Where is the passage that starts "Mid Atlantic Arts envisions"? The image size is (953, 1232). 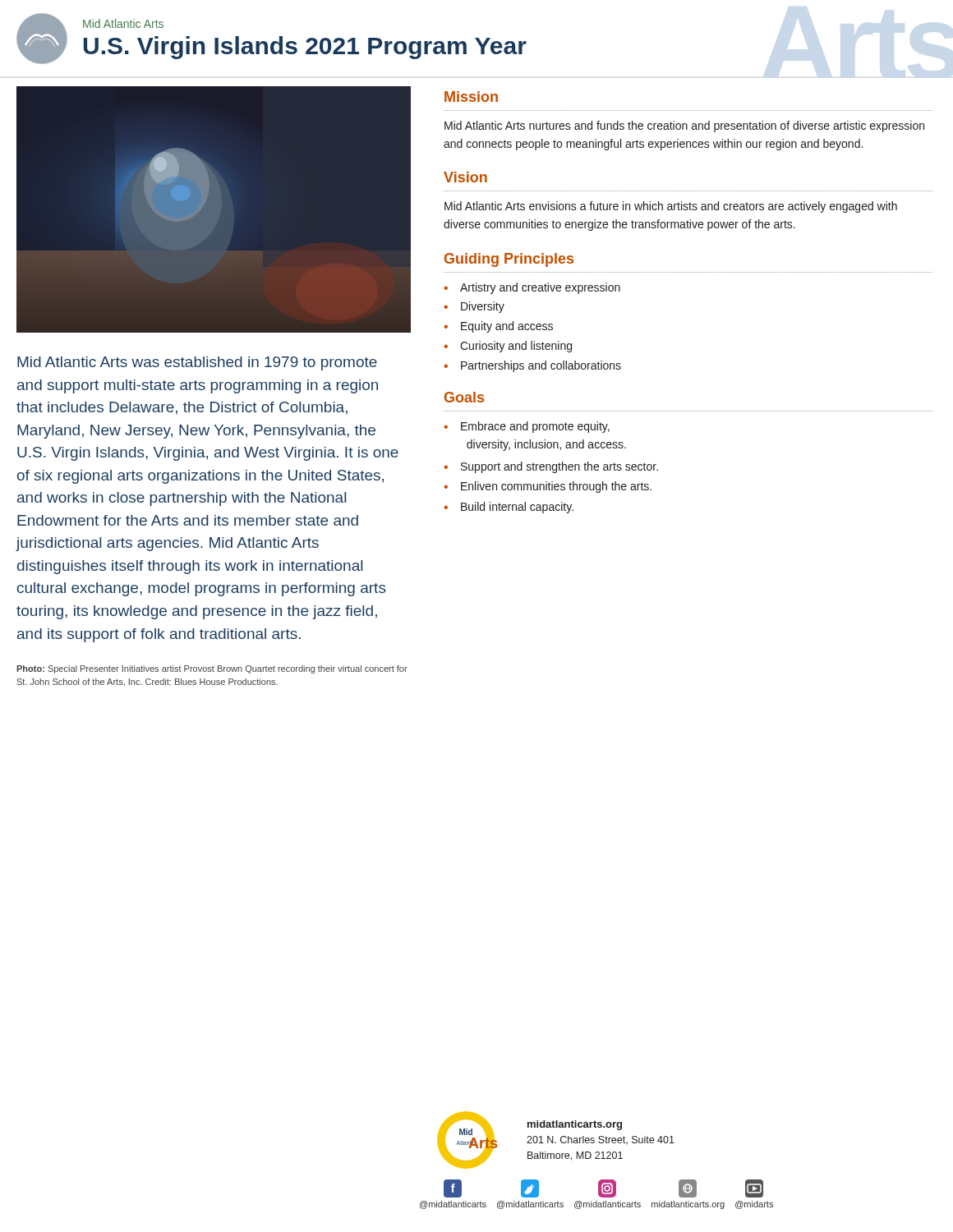[x=671, y=215]
